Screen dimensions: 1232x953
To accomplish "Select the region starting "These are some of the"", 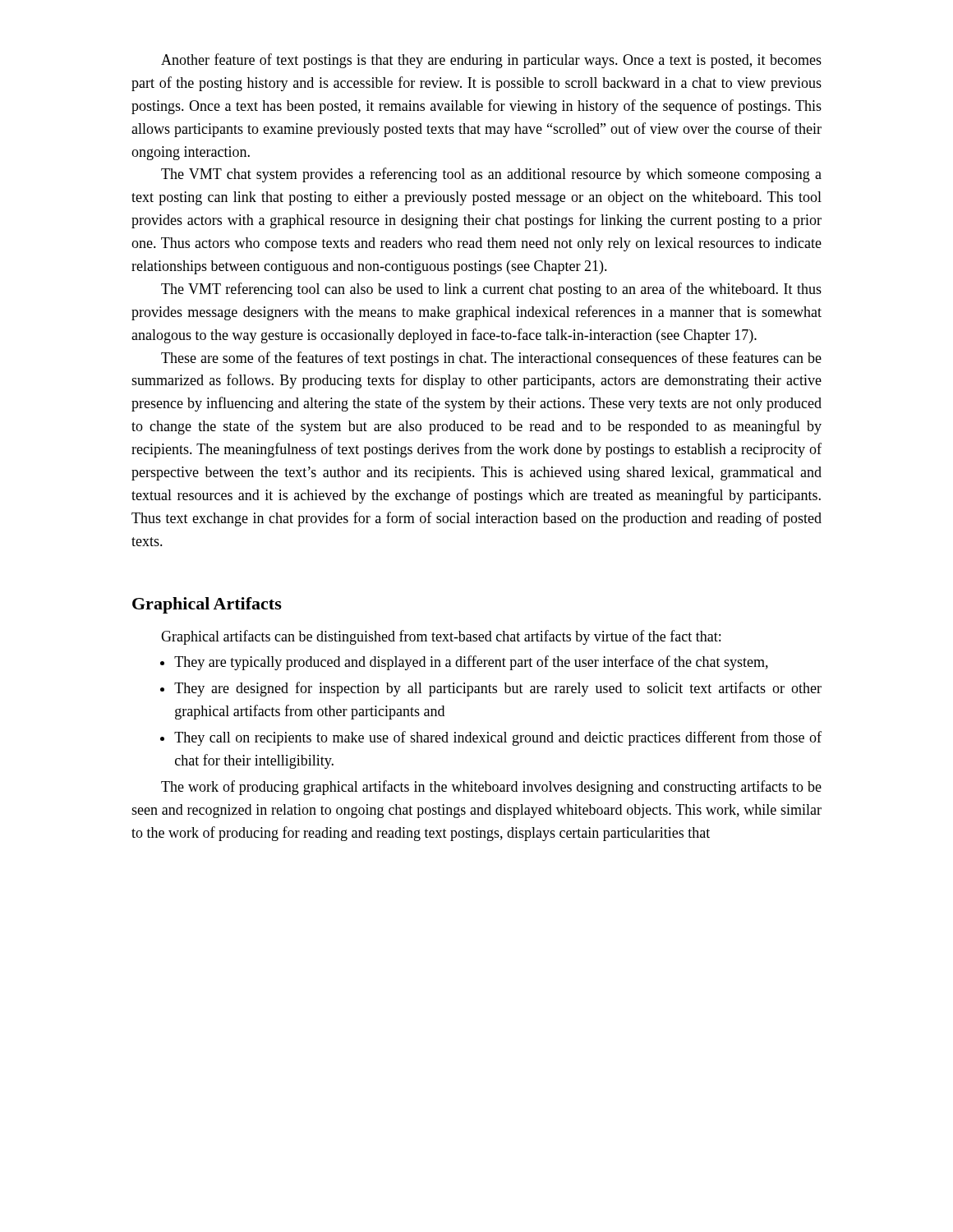I will (x=476, y=450).
